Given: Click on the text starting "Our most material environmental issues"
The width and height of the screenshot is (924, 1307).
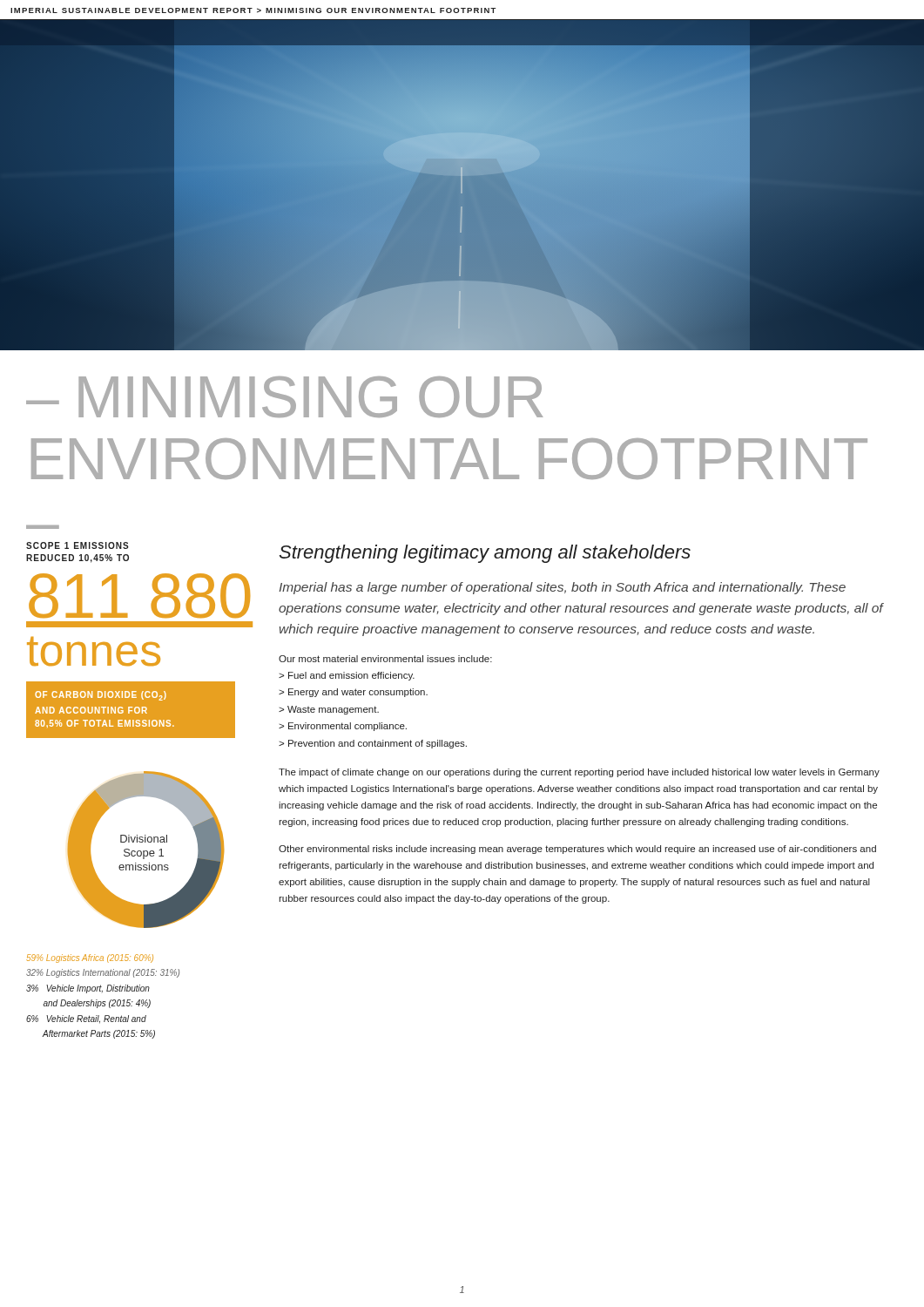Looking at the screenshot, I should (x=386, y=658).
